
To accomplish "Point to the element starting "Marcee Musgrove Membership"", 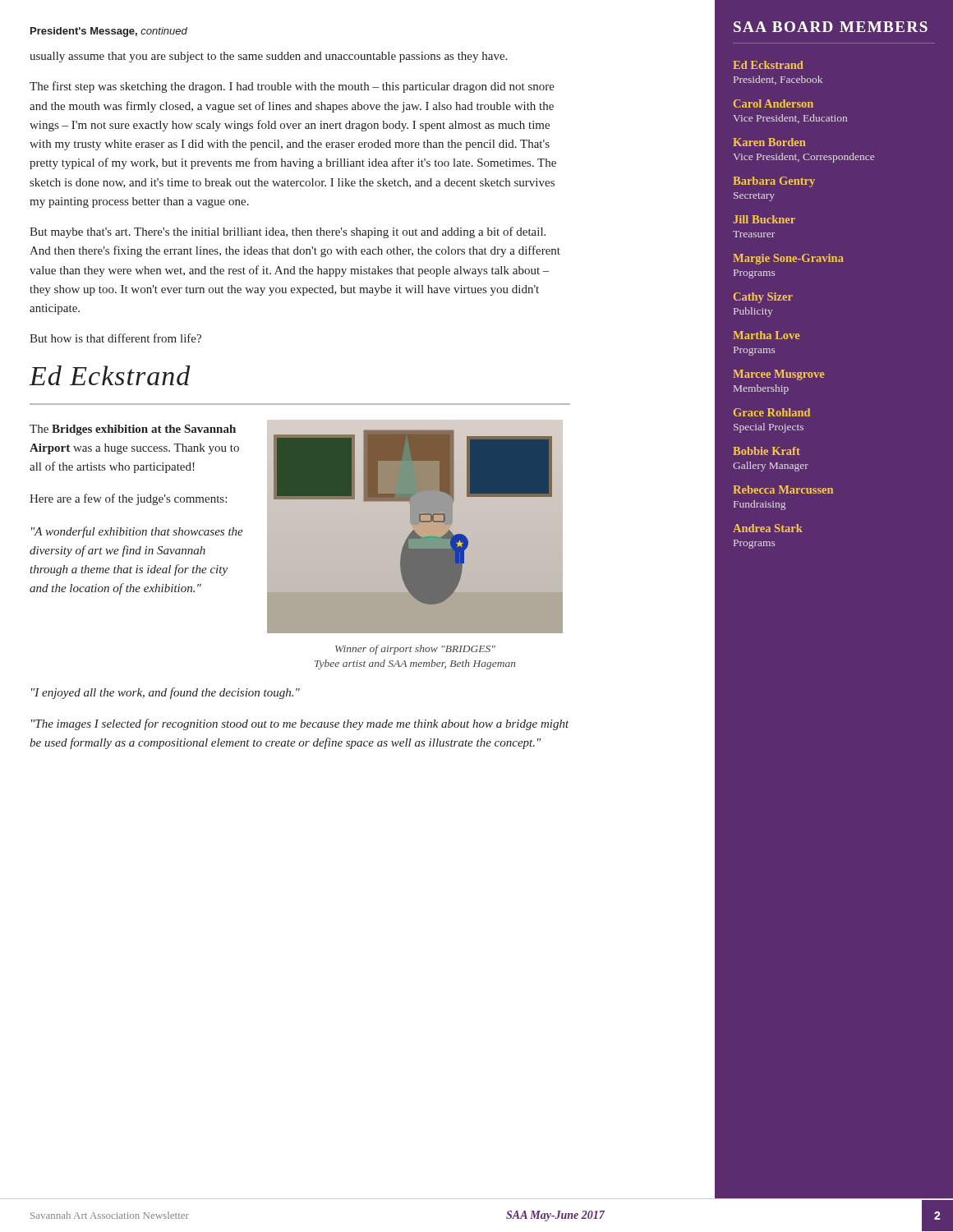I will coord(834,381).
